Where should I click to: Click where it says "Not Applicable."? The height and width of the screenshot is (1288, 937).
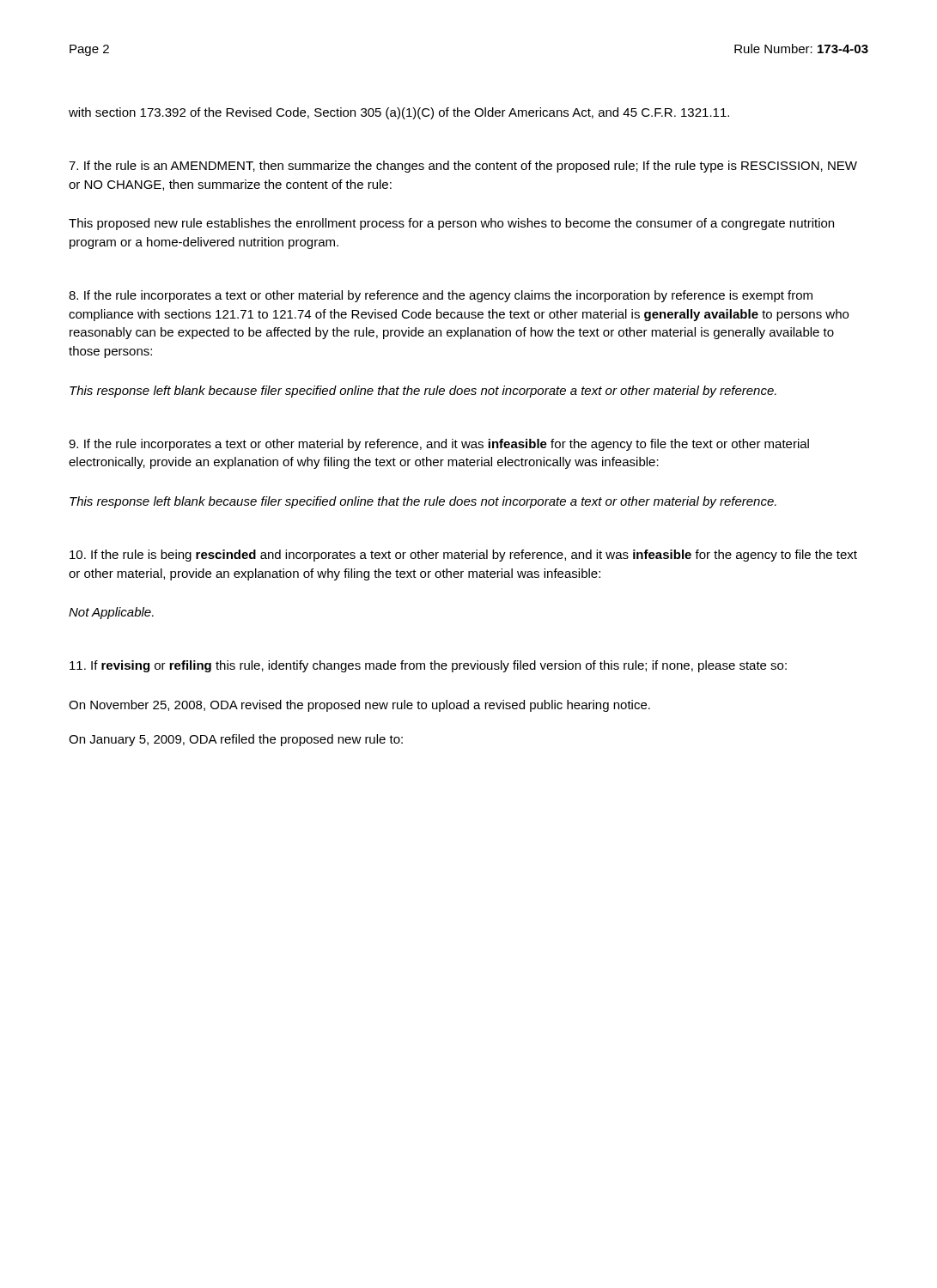pos(112,612)
